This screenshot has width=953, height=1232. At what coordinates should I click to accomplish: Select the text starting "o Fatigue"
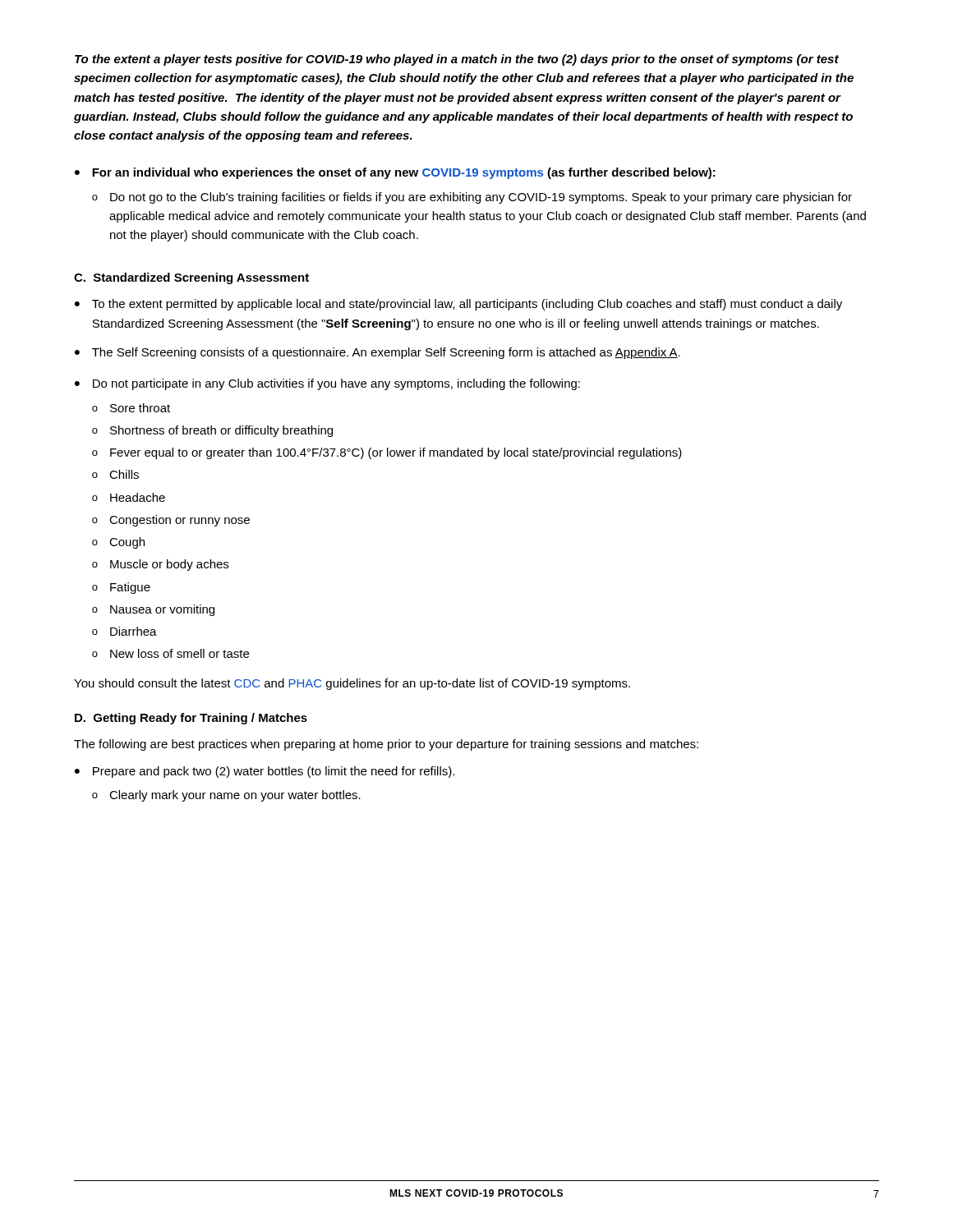point(121,588)
